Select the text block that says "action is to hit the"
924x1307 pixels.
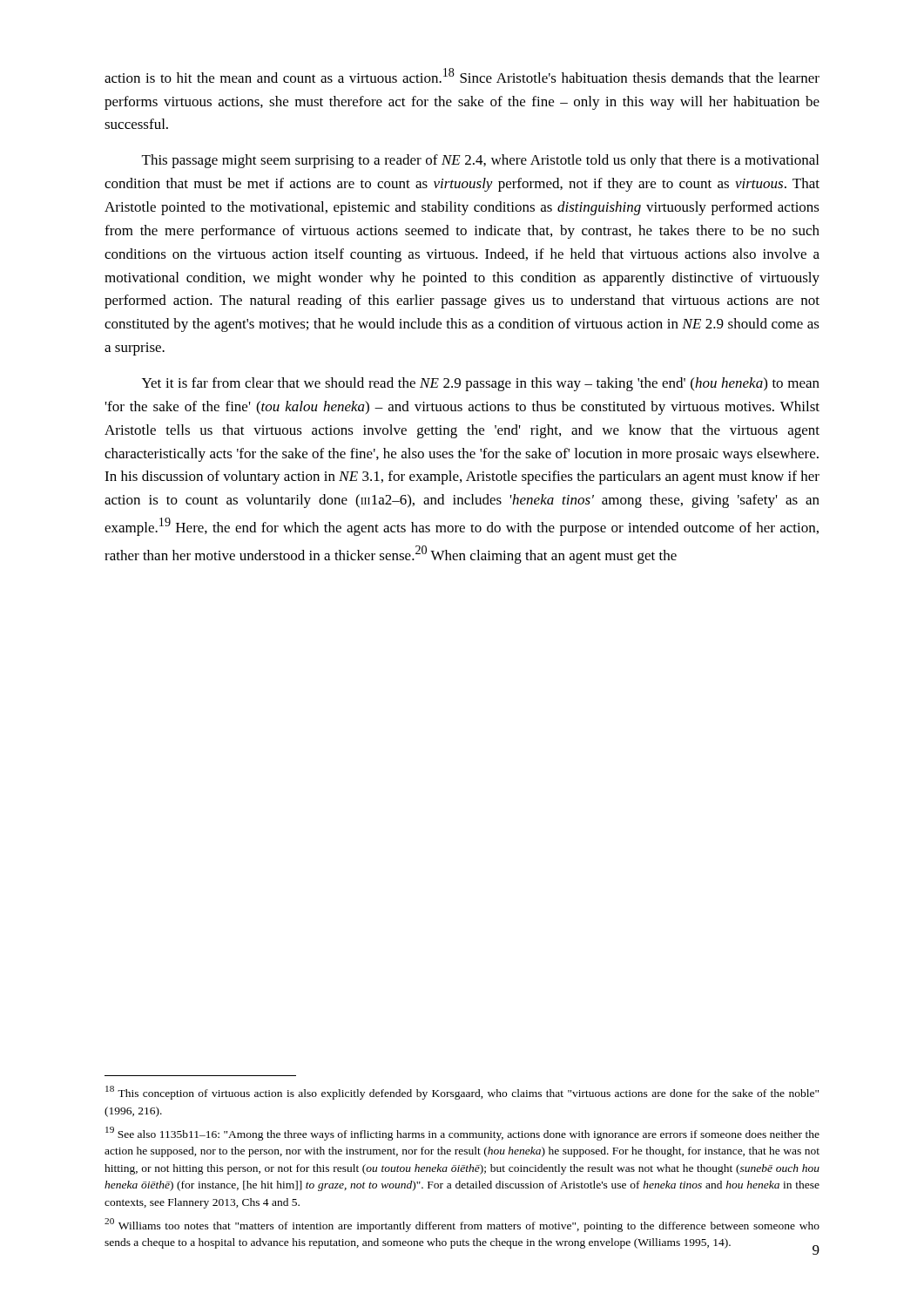[x=462, y=99]
